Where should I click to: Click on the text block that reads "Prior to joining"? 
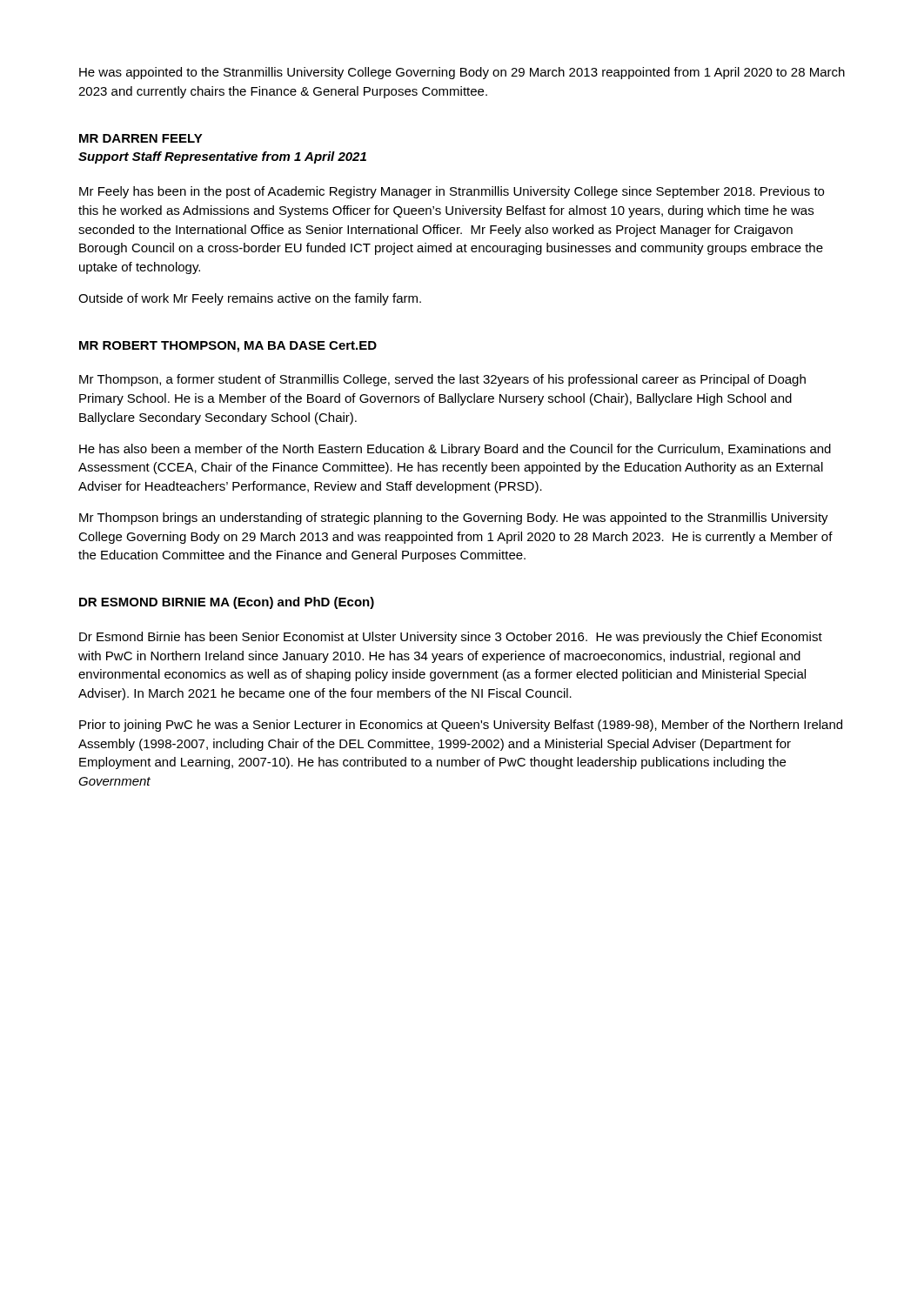pyautogui.click(x=461, y=752)
